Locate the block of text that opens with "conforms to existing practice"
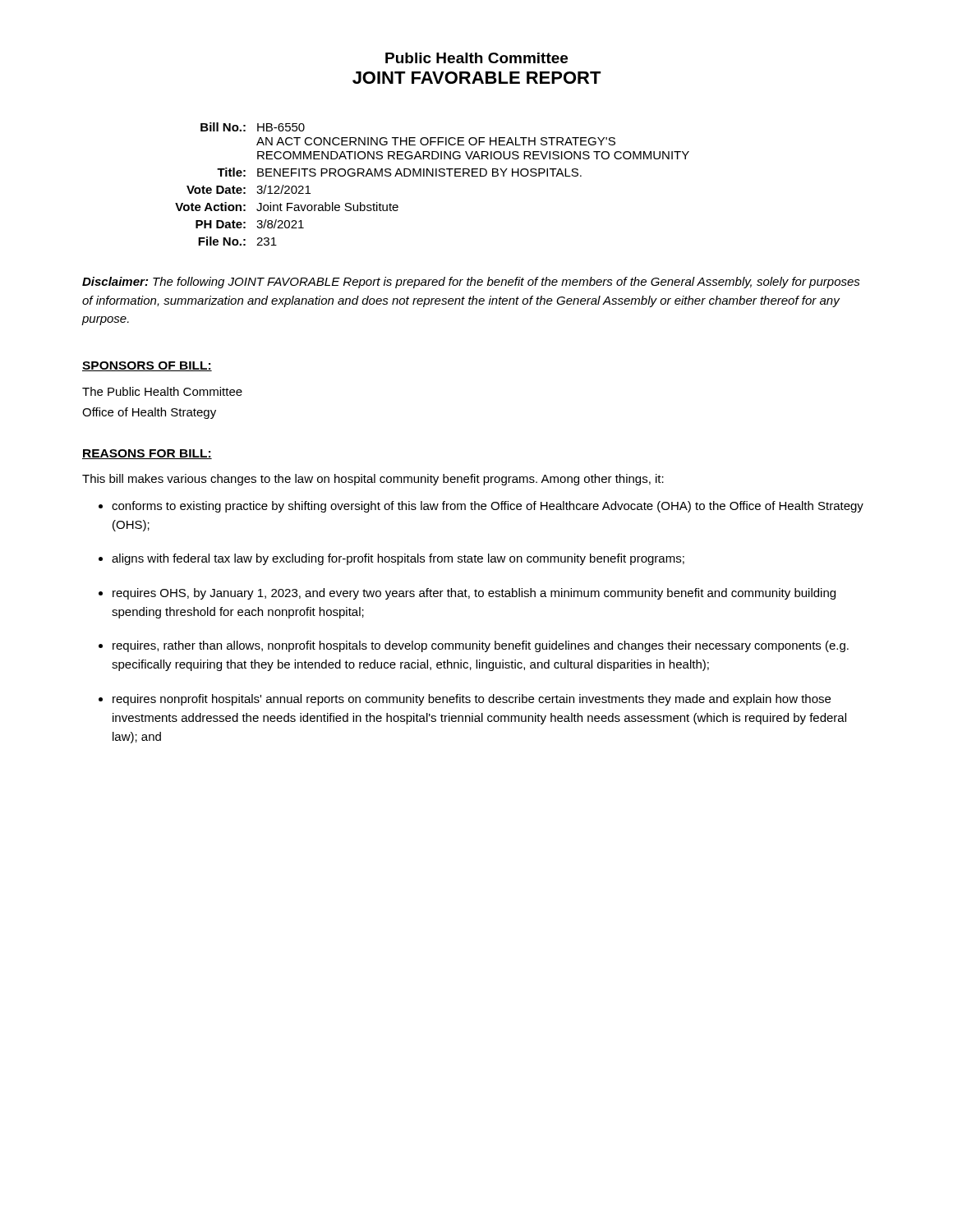Viewport: 953px width, 1232px height. click(x=488, y=515)
